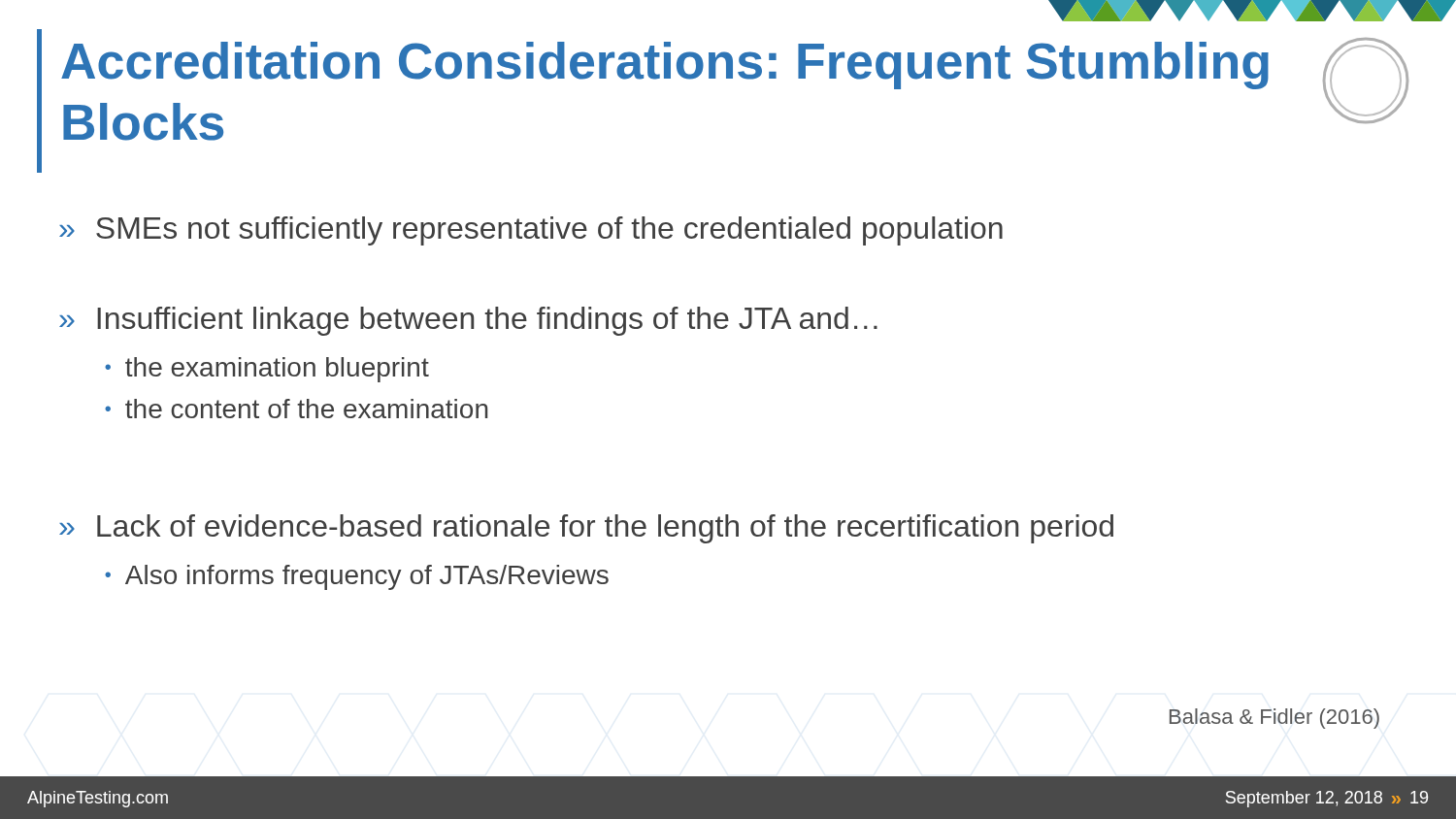Locate the list item that reads "• Also informs frequency of"
The image size is (1456, 819).
point(357,575)
